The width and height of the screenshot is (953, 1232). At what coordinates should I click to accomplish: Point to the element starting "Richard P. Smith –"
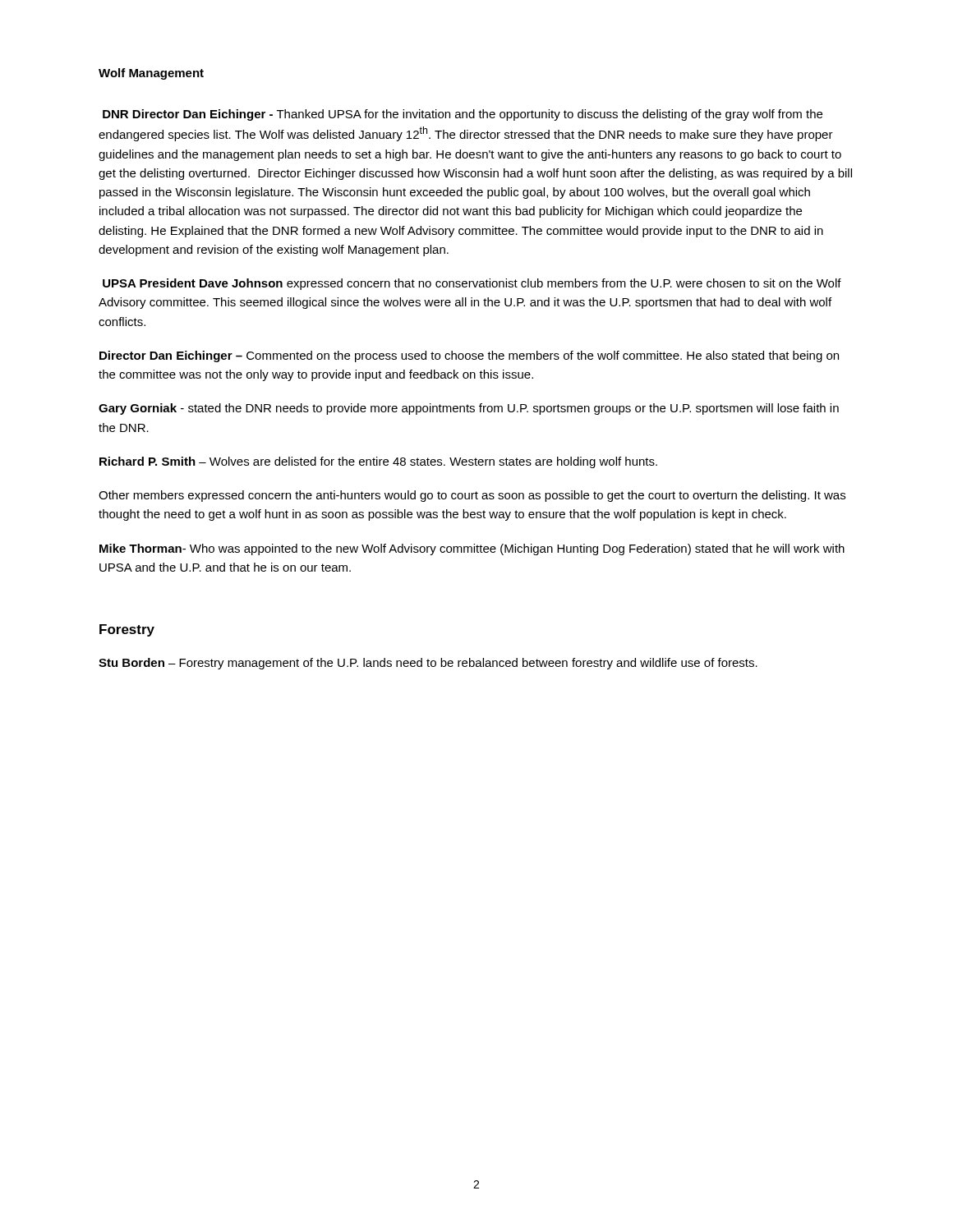click(x=378, y=461)
